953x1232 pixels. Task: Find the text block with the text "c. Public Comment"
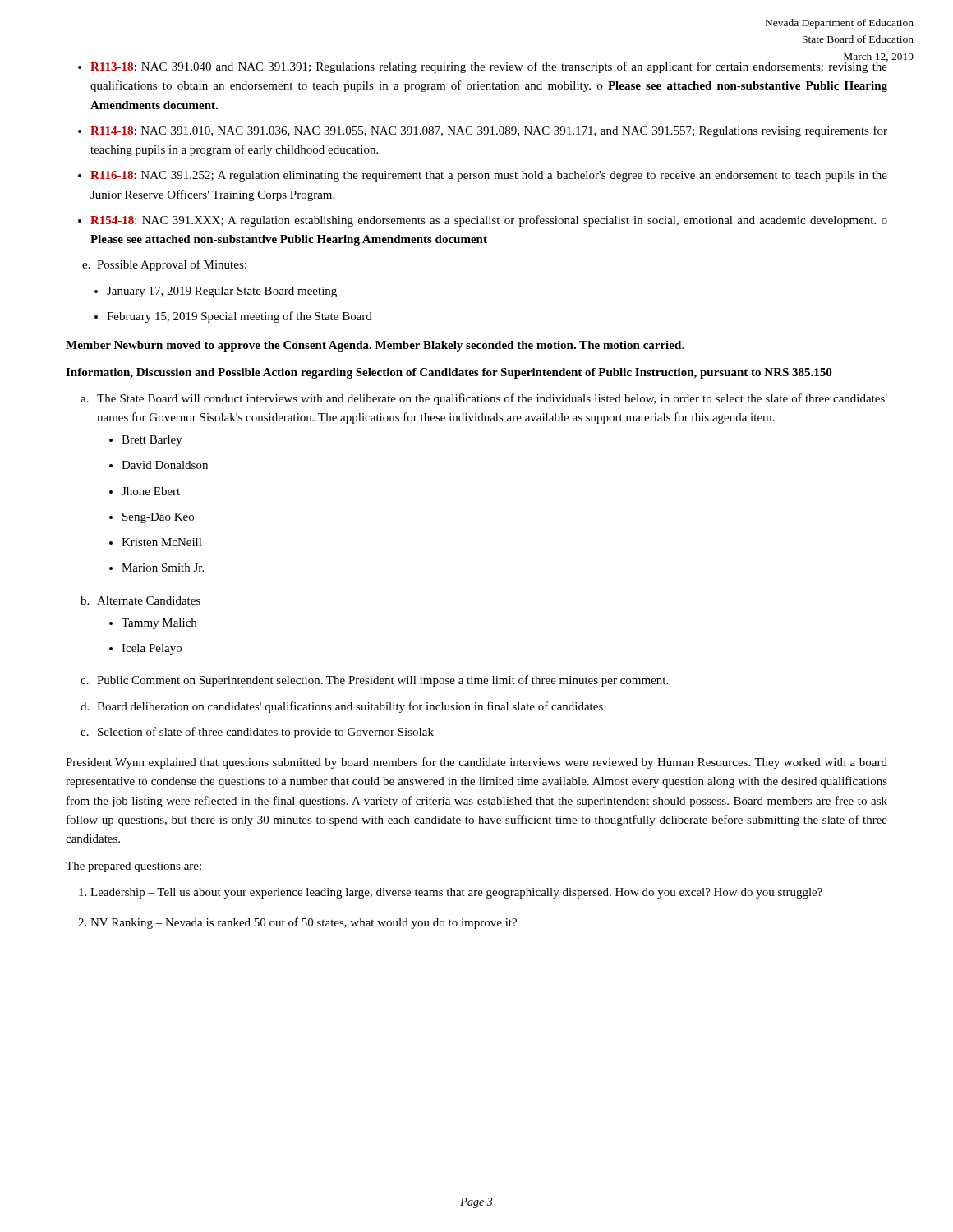pos(484,681)
